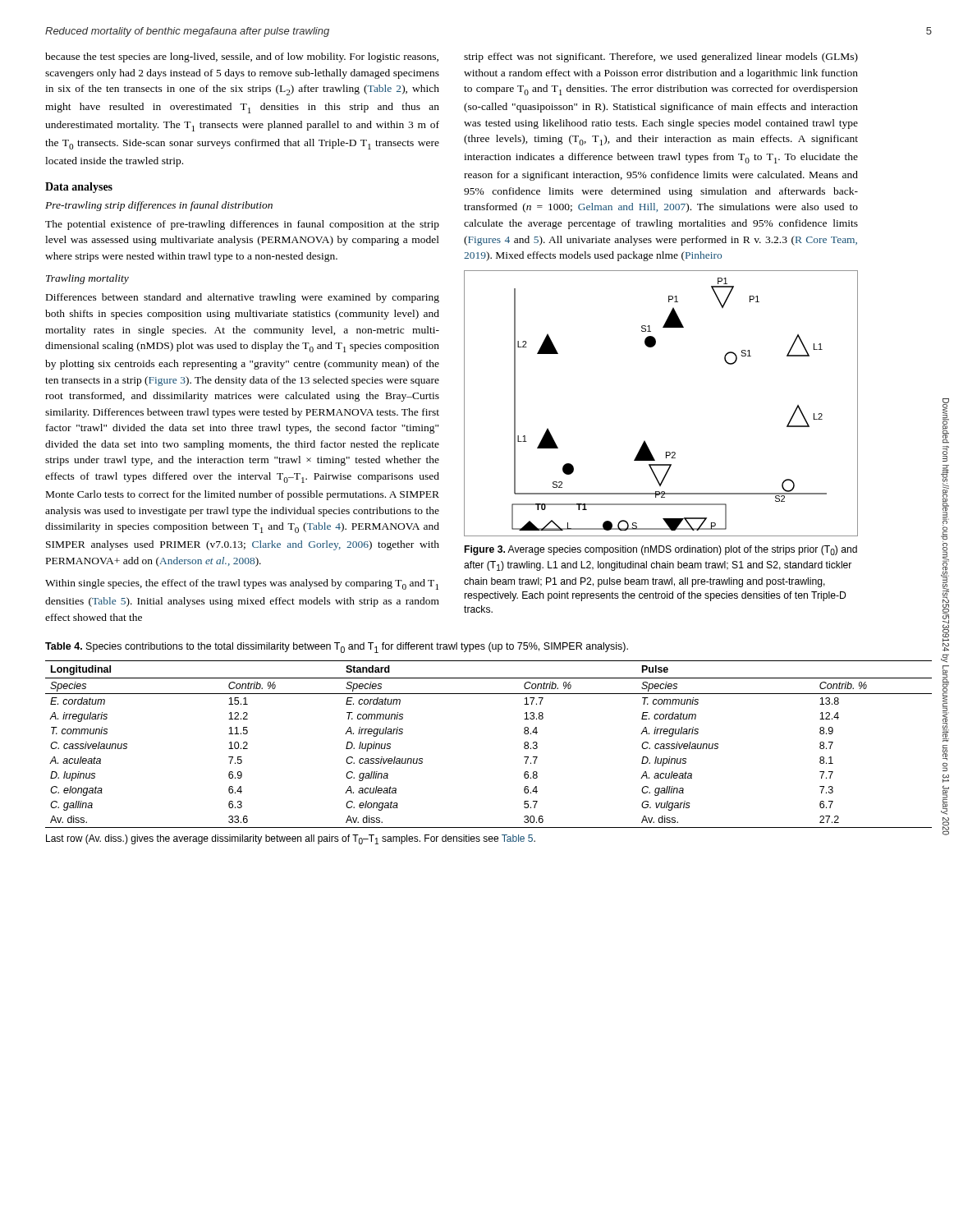The width and height of the screenshot is (954, 1232).
Task: Click on the caption that says "Figure 3. Average species"
Action: click(661, 579)
